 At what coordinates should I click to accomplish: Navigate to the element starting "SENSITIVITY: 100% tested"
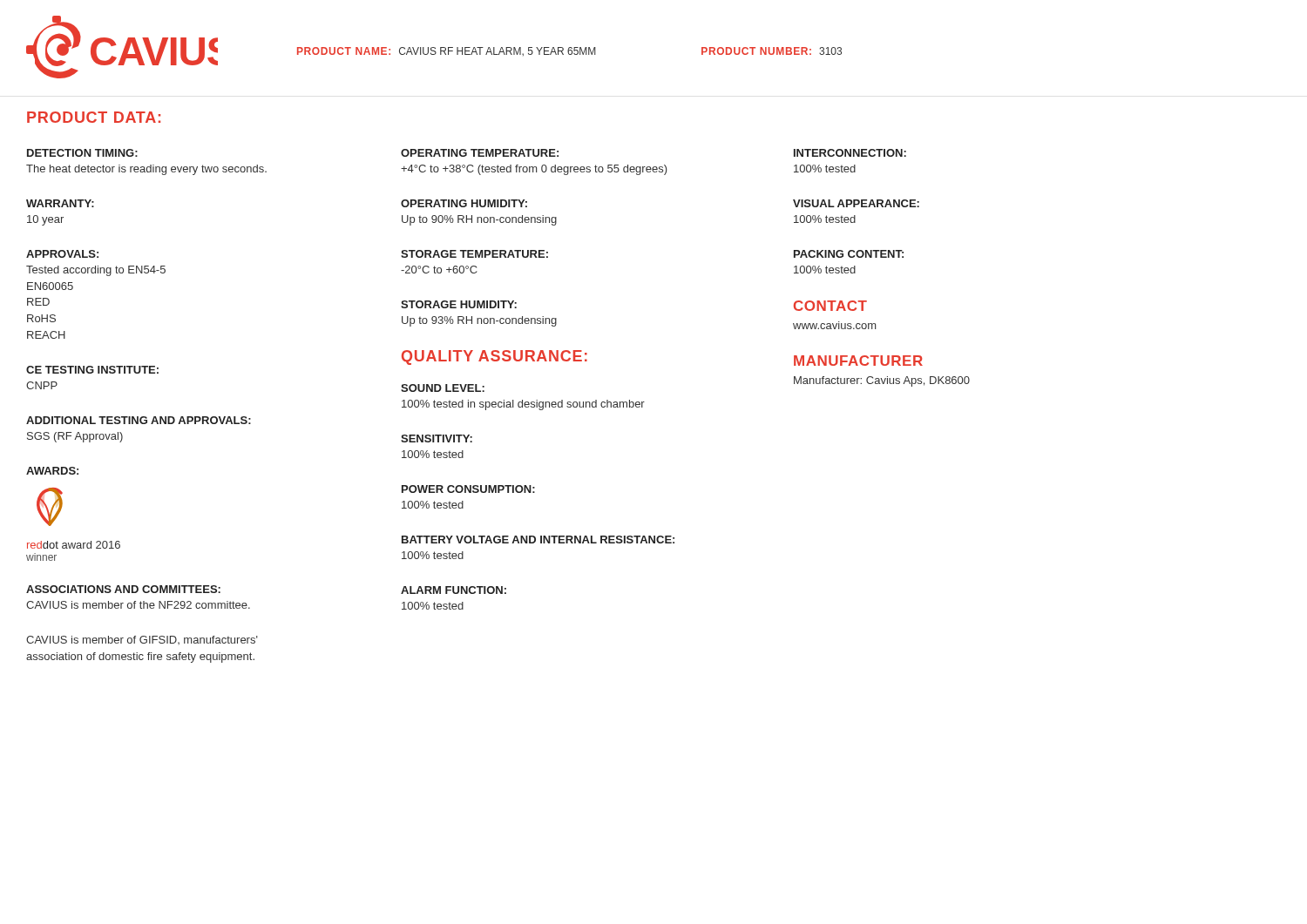tap(437, 438)
